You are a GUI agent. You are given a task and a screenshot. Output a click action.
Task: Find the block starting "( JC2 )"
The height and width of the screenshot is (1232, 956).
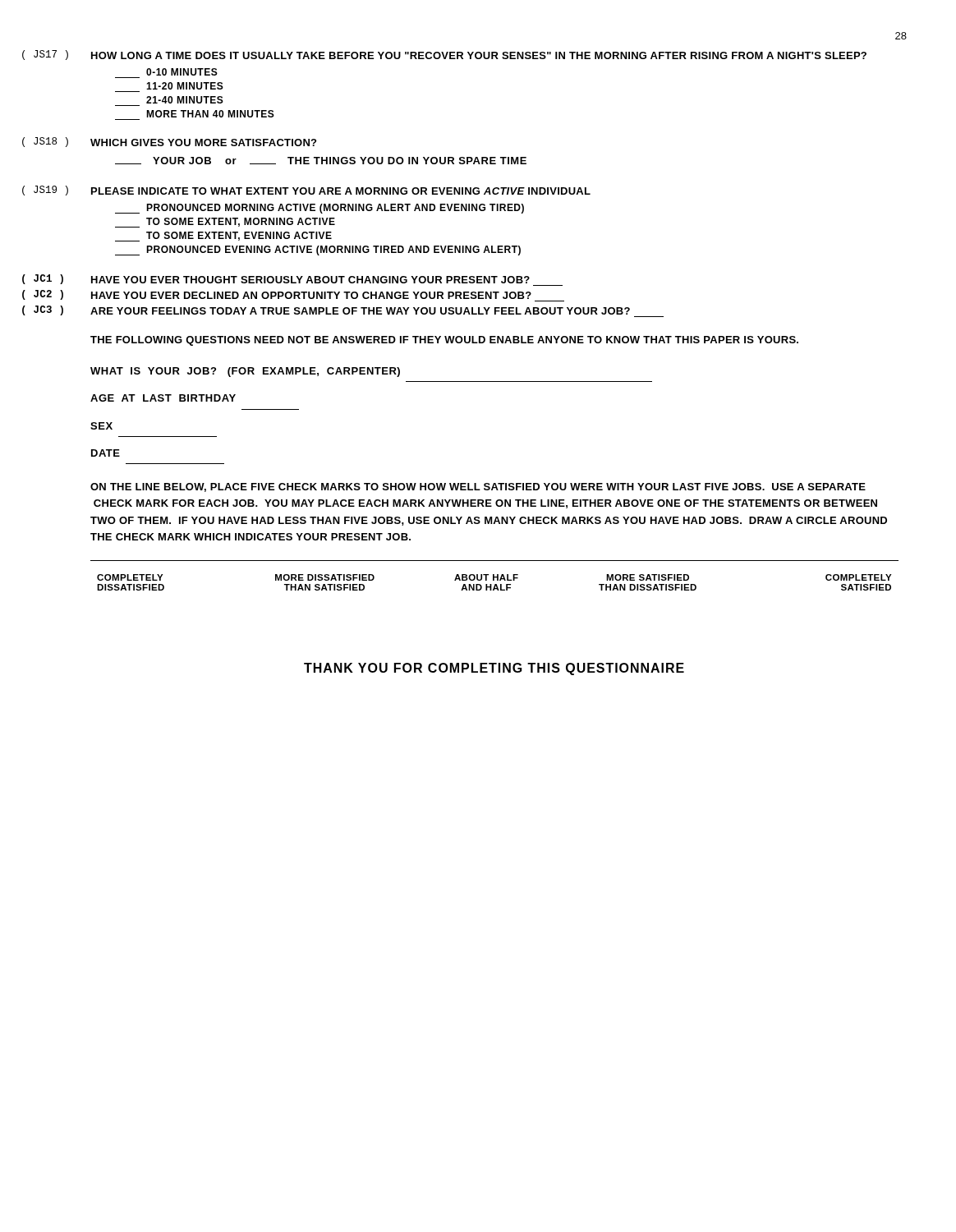(327, 295)
